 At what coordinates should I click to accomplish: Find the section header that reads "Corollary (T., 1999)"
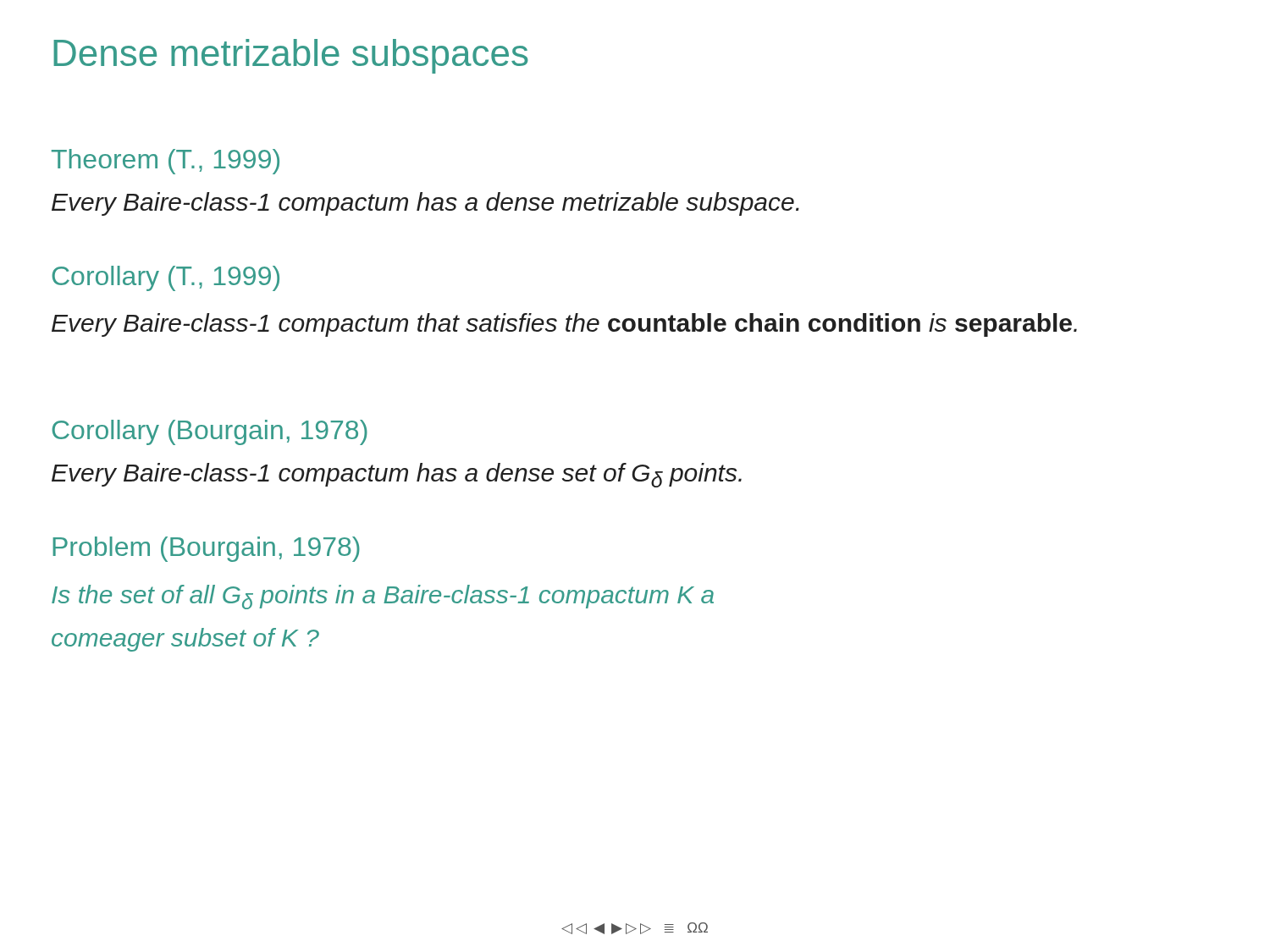166,276
